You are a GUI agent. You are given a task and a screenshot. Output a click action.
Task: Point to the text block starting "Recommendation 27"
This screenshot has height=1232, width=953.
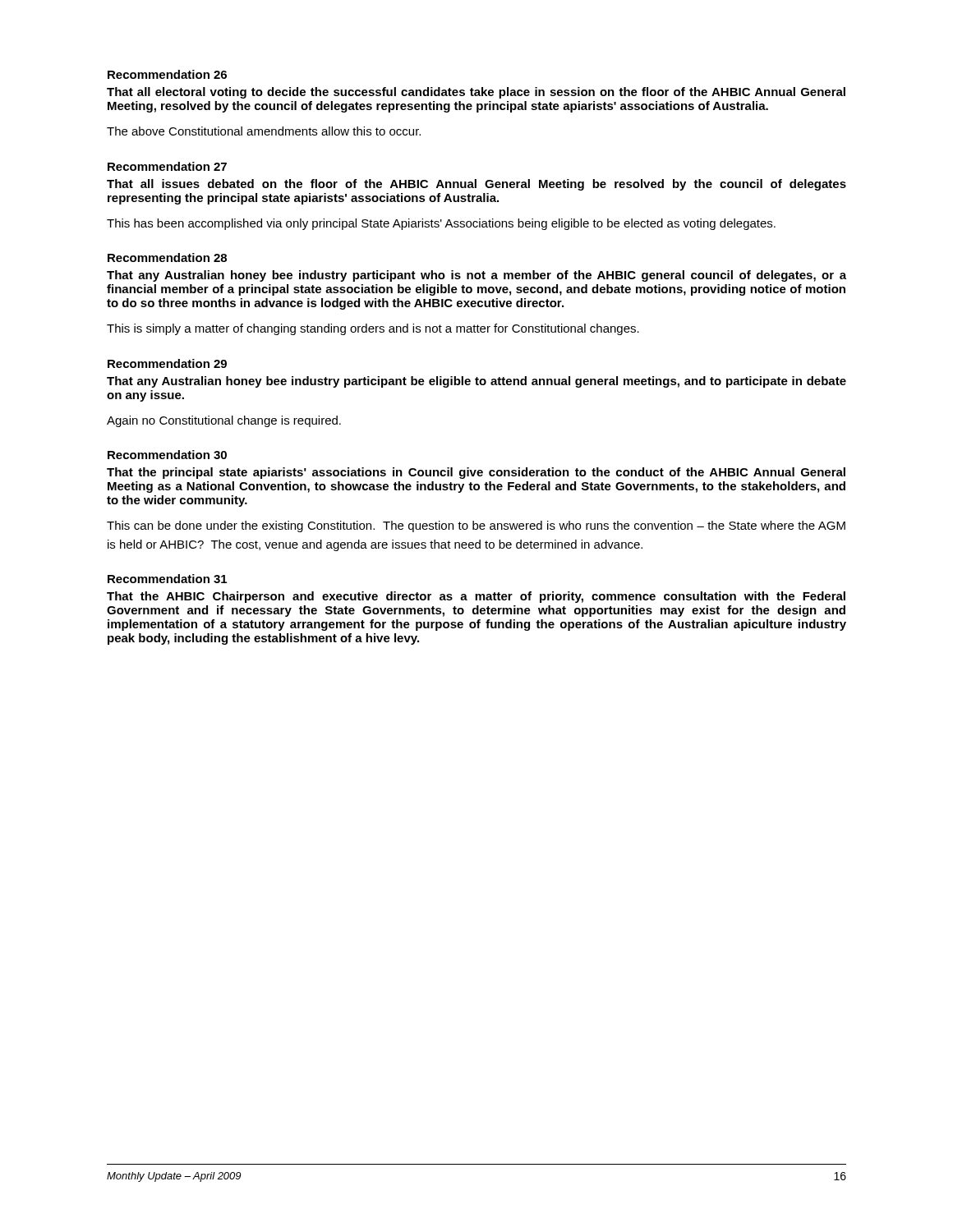pyautogui.click(x=167, y=166)
